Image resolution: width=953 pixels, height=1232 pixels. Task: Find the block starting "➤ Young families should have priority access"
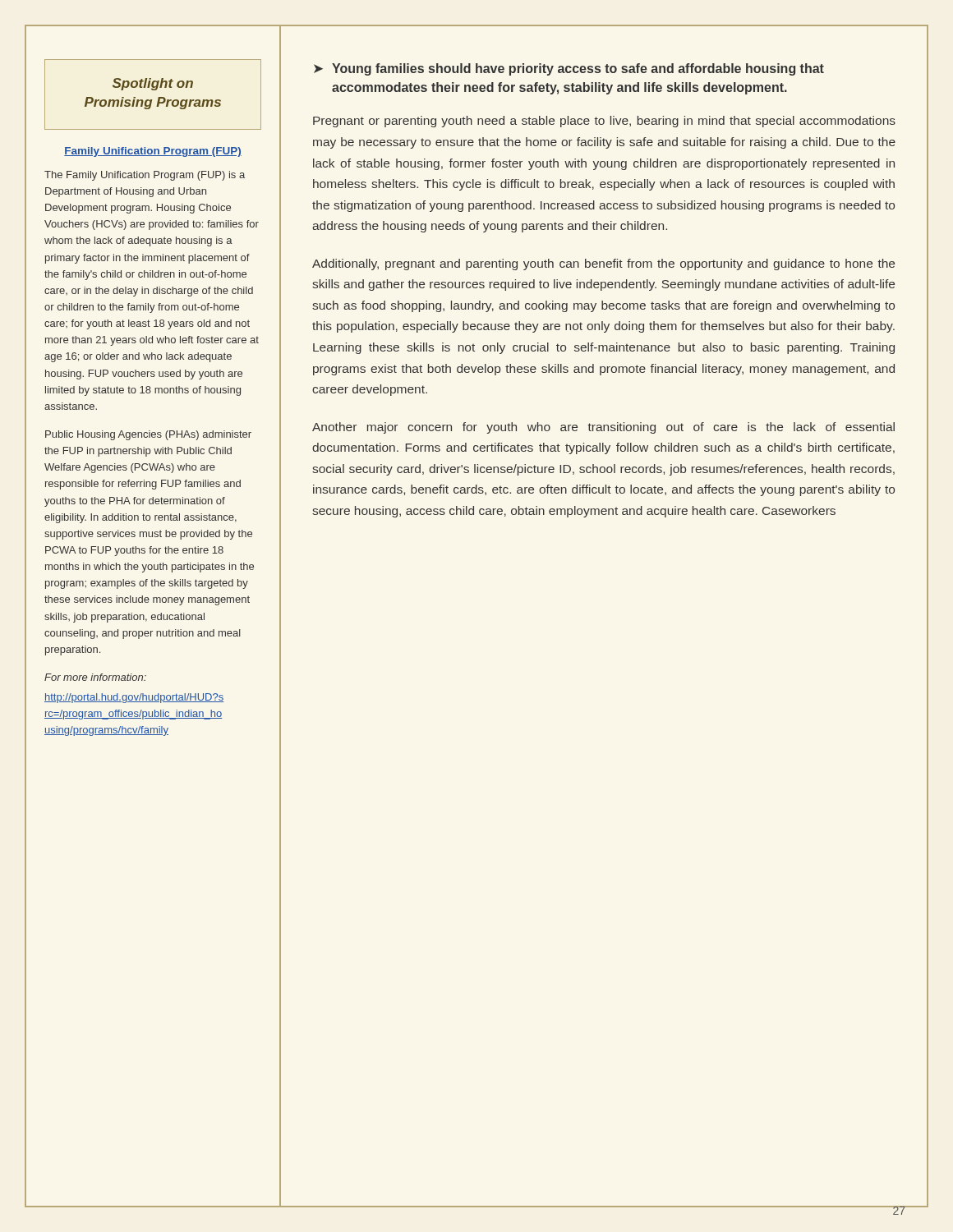tap(604, 78)
